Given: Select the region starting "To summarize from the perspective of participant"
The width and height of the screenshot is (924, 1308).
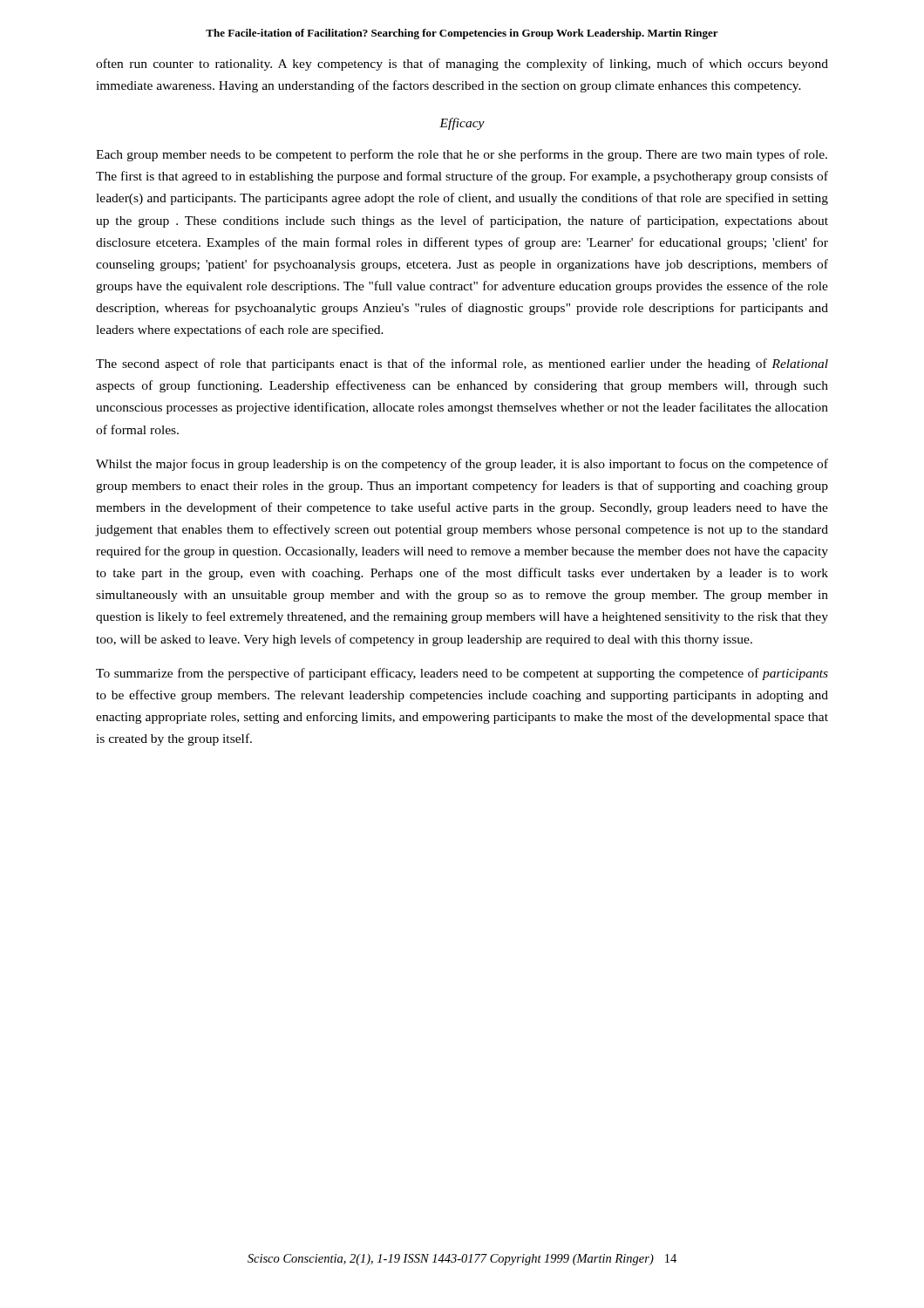Looking at the screenshot, I should [x=462, y=705].
